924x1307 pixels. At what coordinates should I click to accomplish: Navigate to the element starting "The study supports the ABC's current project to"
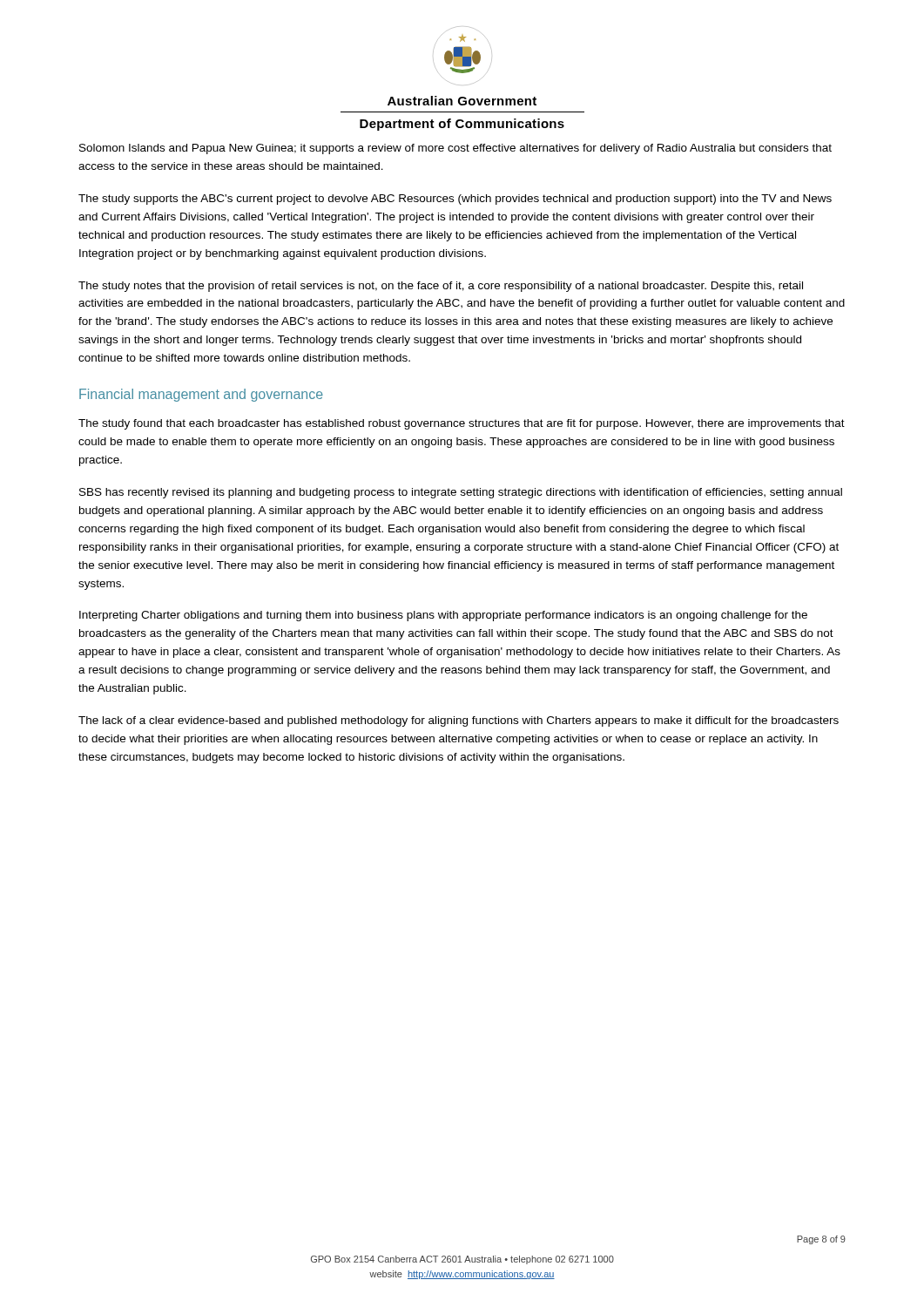pos(455,225)
